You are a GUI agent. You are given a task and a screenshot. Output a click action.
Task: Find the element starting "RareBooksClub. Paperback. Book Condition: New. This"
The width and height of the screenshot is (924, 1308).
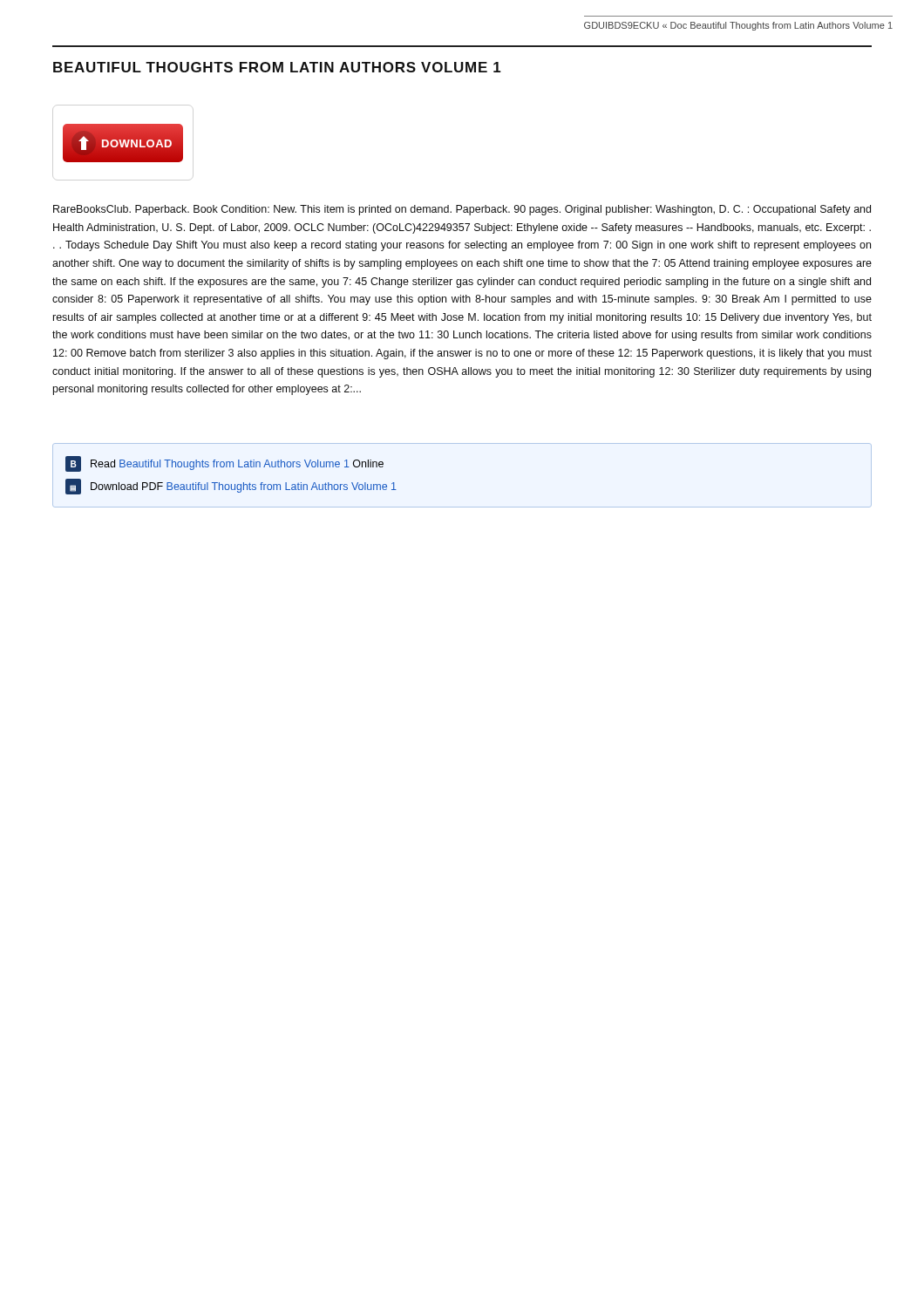[x=462, y=299]
